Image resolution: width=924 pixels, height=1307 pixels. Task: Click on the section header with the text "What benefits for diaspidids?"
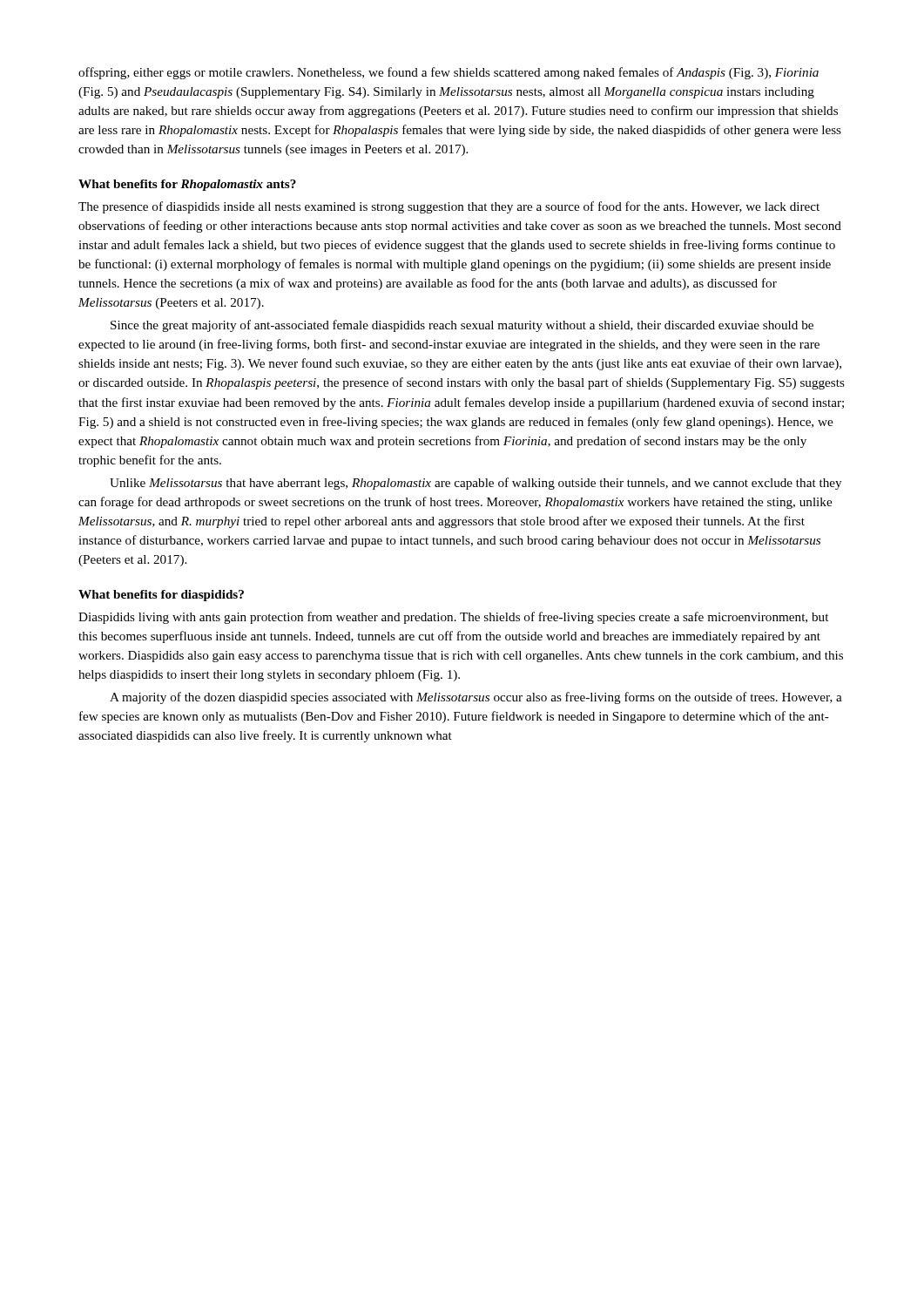click(x=161, y=594)
